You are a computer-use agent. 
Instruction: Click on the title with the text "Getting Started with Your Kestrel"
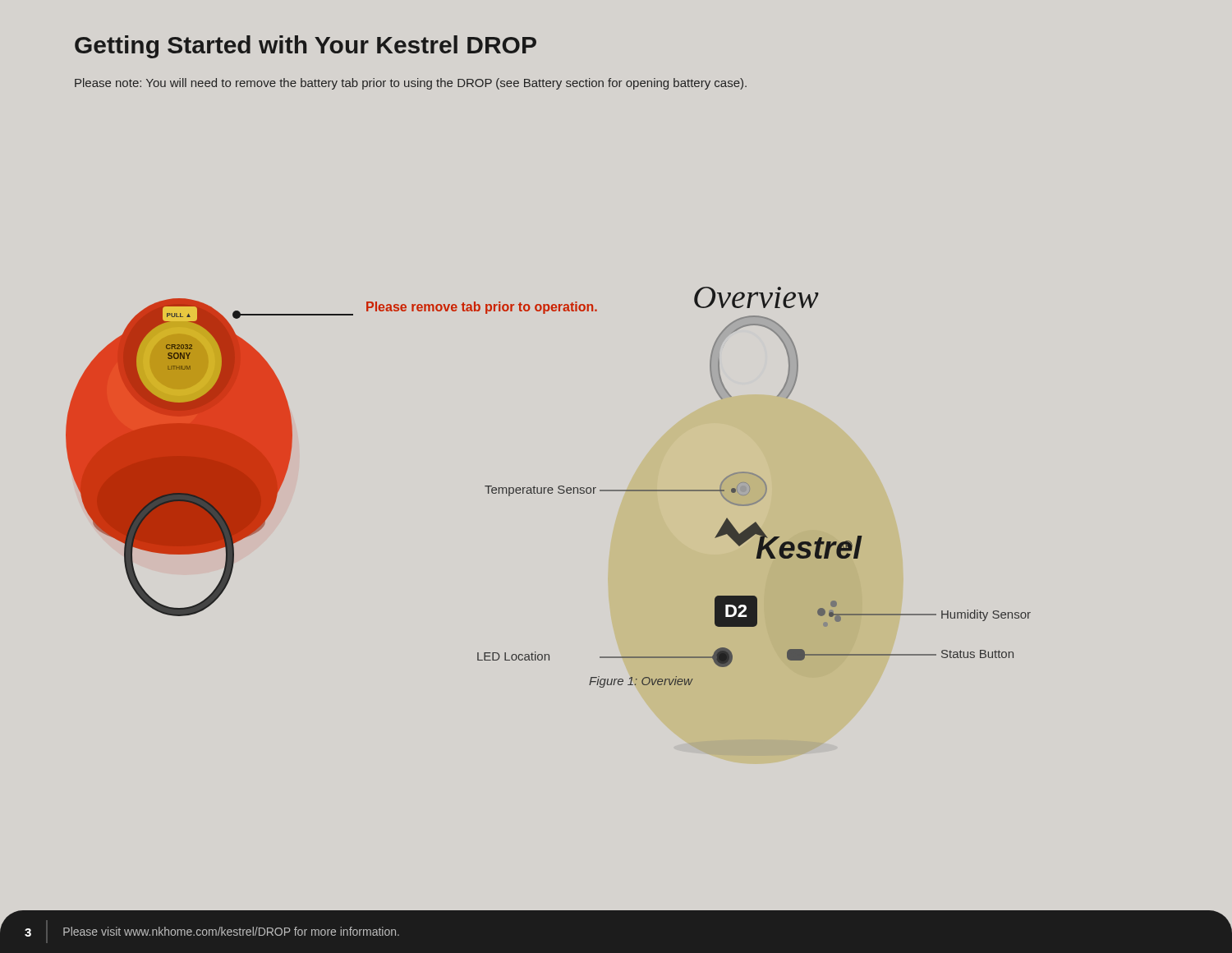pos(306,47)
